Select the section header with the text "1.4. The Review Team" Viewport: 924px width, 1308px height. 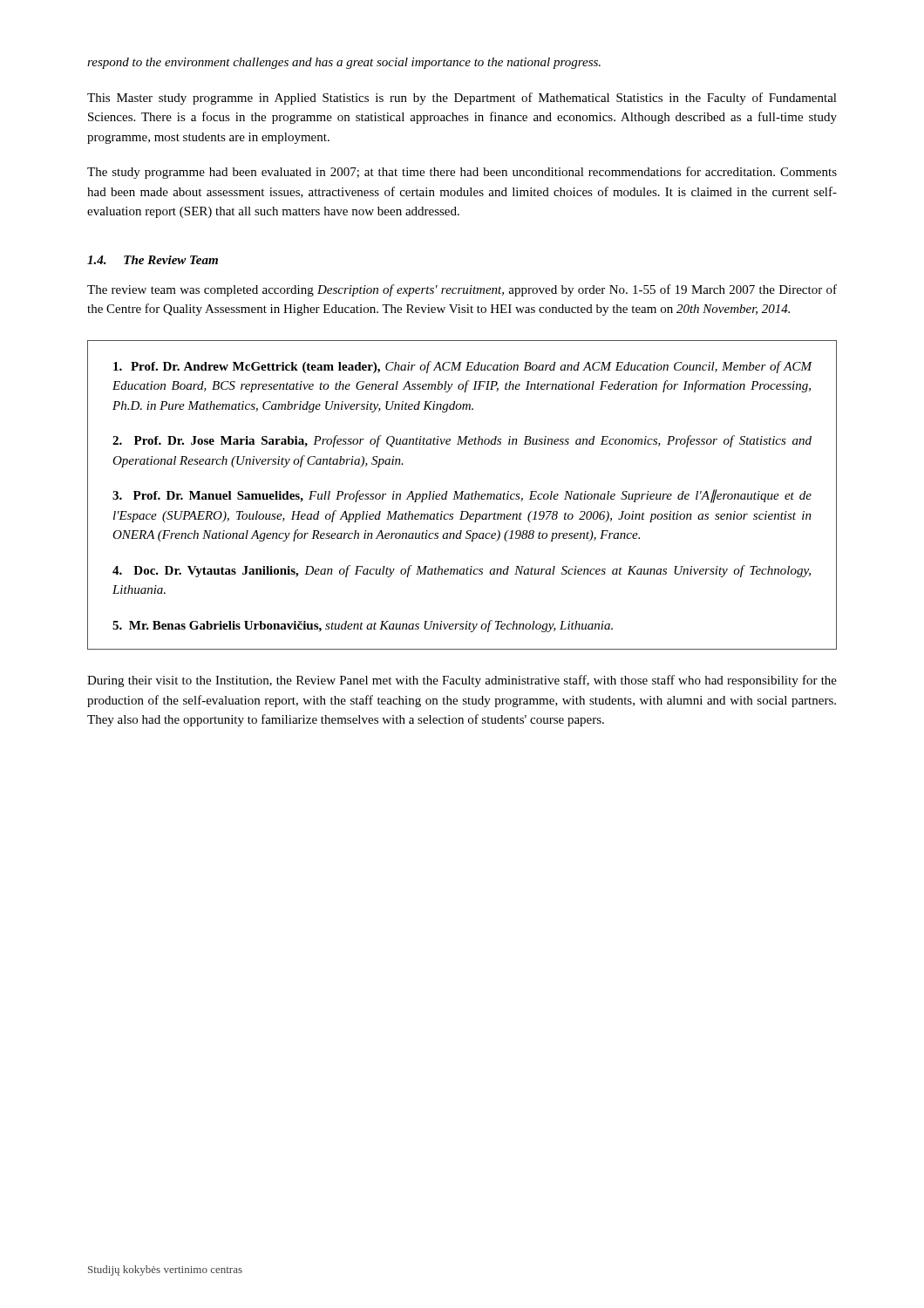tap(153, 259)
